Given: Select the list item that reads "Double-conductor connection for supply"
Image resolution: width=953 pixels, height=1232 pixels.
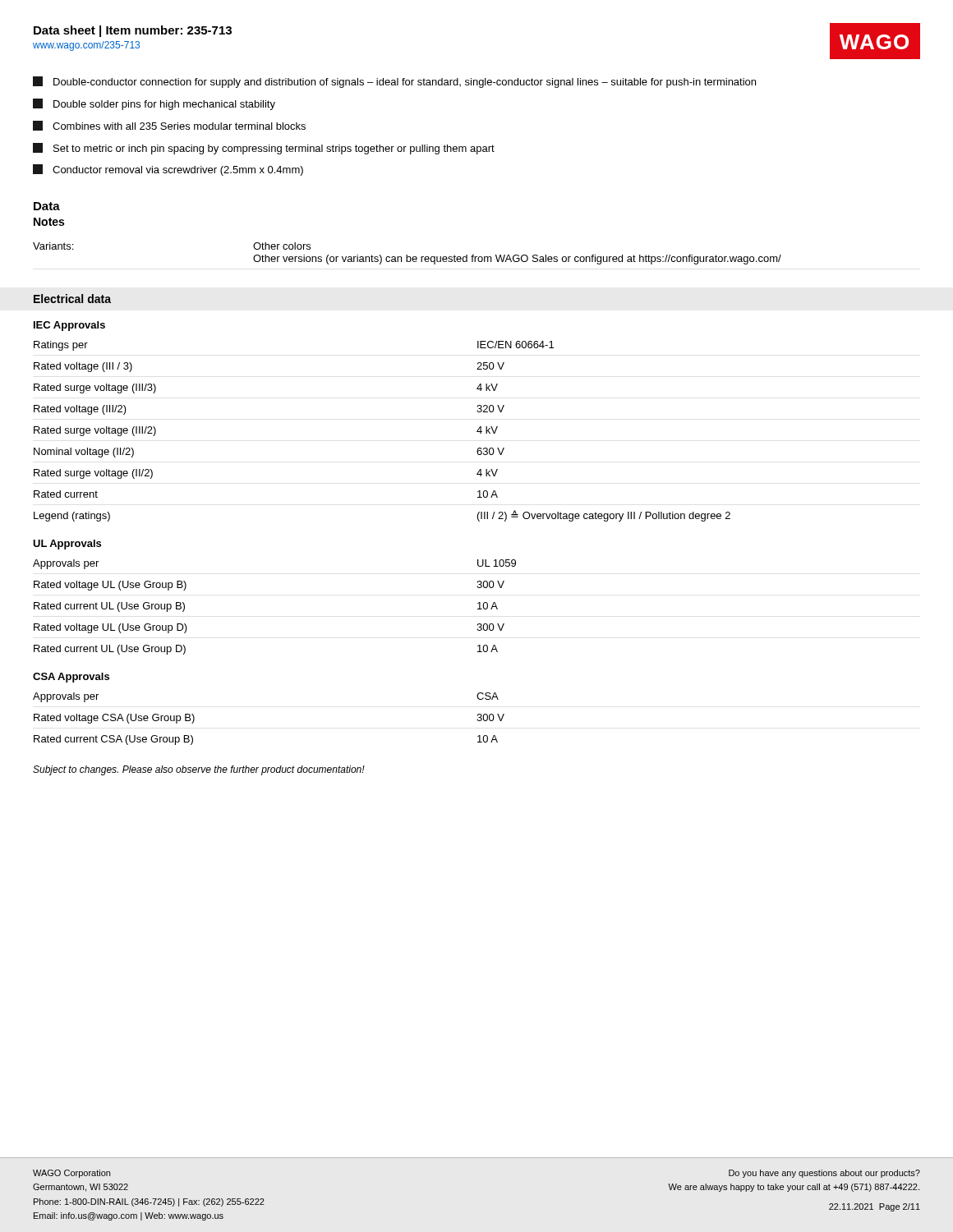Looking at the screenshot, I should click(395, 82).
